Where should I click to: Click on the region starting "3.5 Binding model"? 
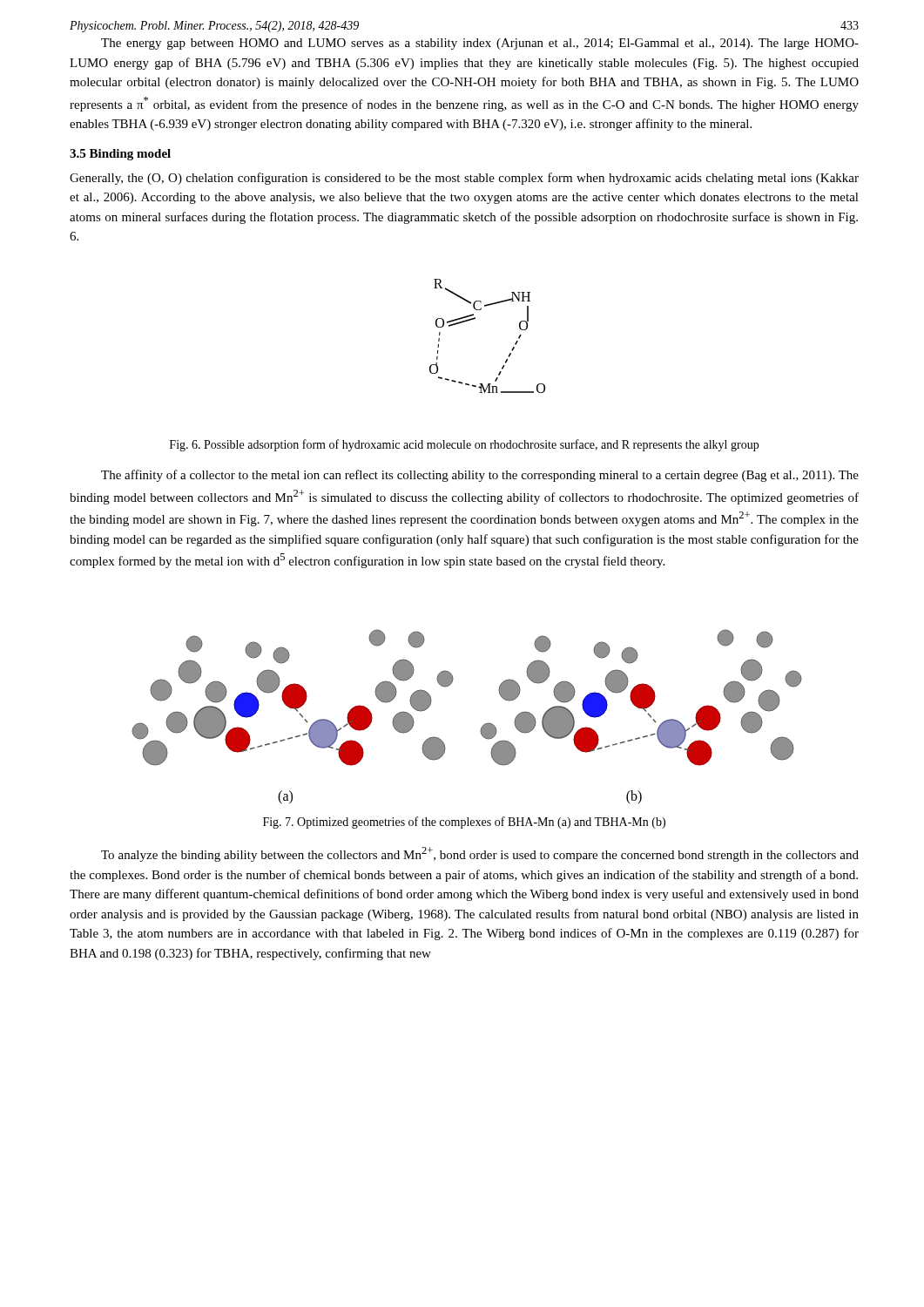[120, 153]
